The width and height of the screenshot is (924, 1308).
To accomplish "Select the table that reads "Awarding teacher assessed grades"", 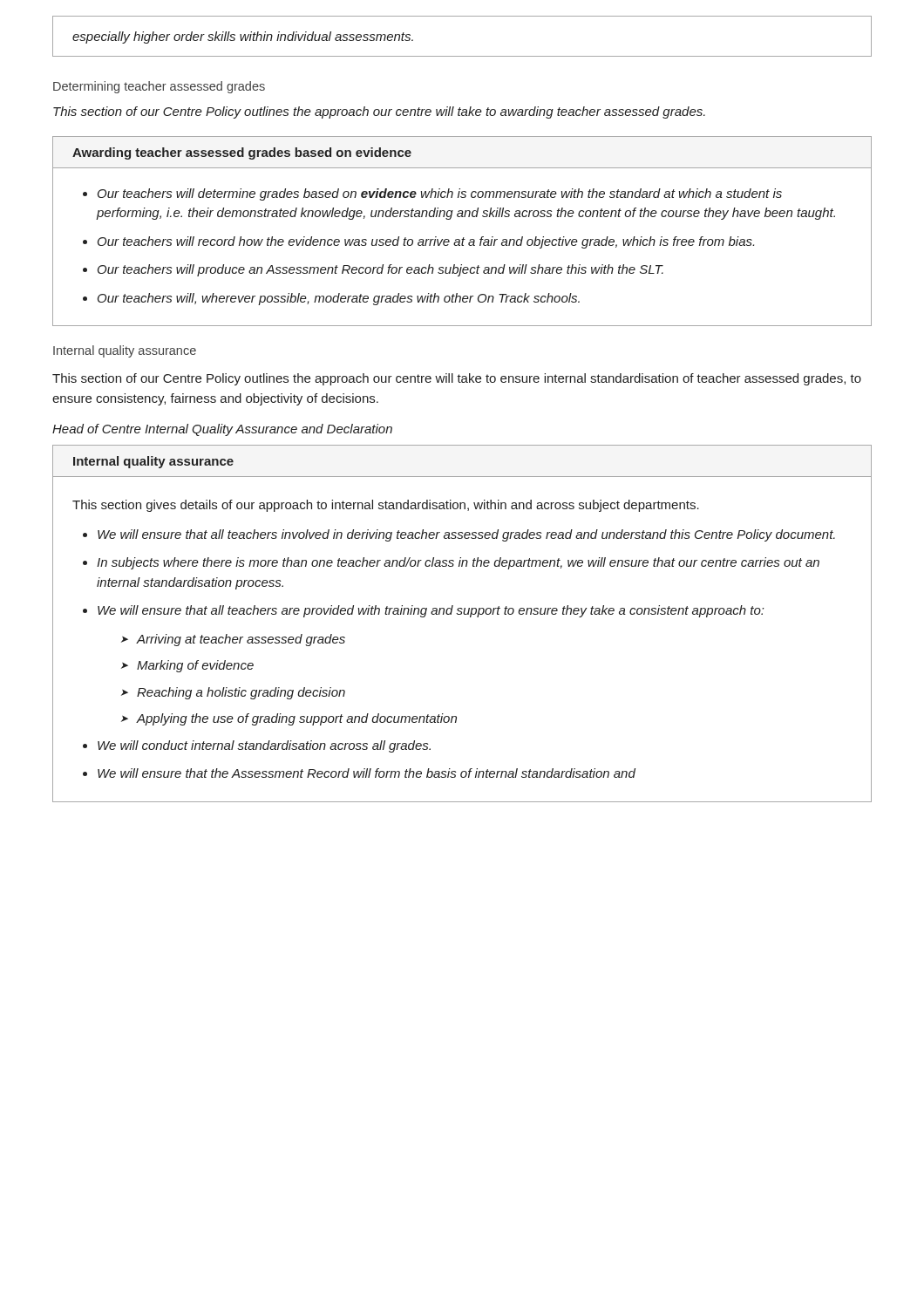I will 462,231.
